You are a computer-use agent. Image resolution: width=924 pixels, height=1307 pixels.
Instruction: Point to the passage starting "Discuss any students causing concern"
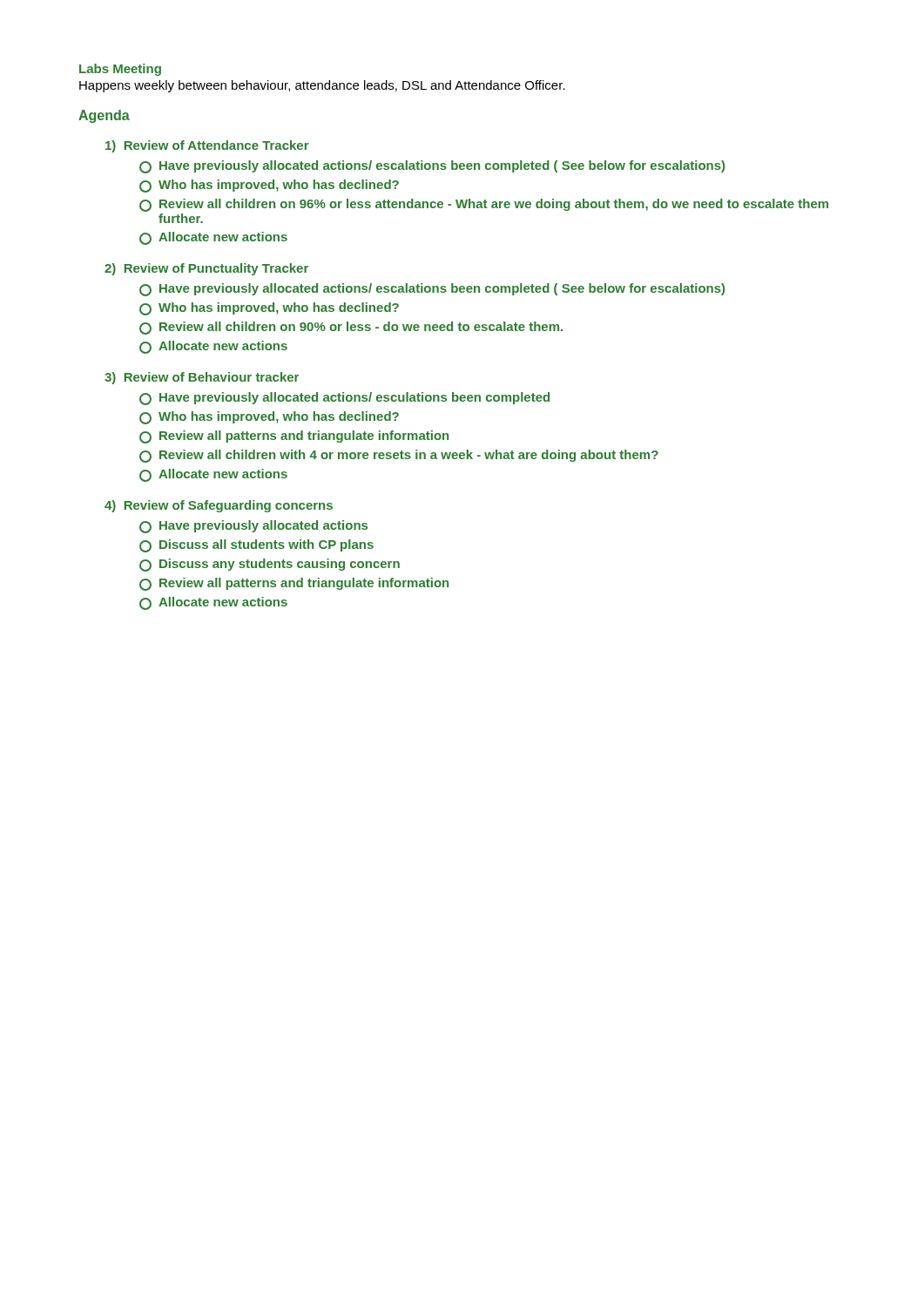click(x=270, y=565)
